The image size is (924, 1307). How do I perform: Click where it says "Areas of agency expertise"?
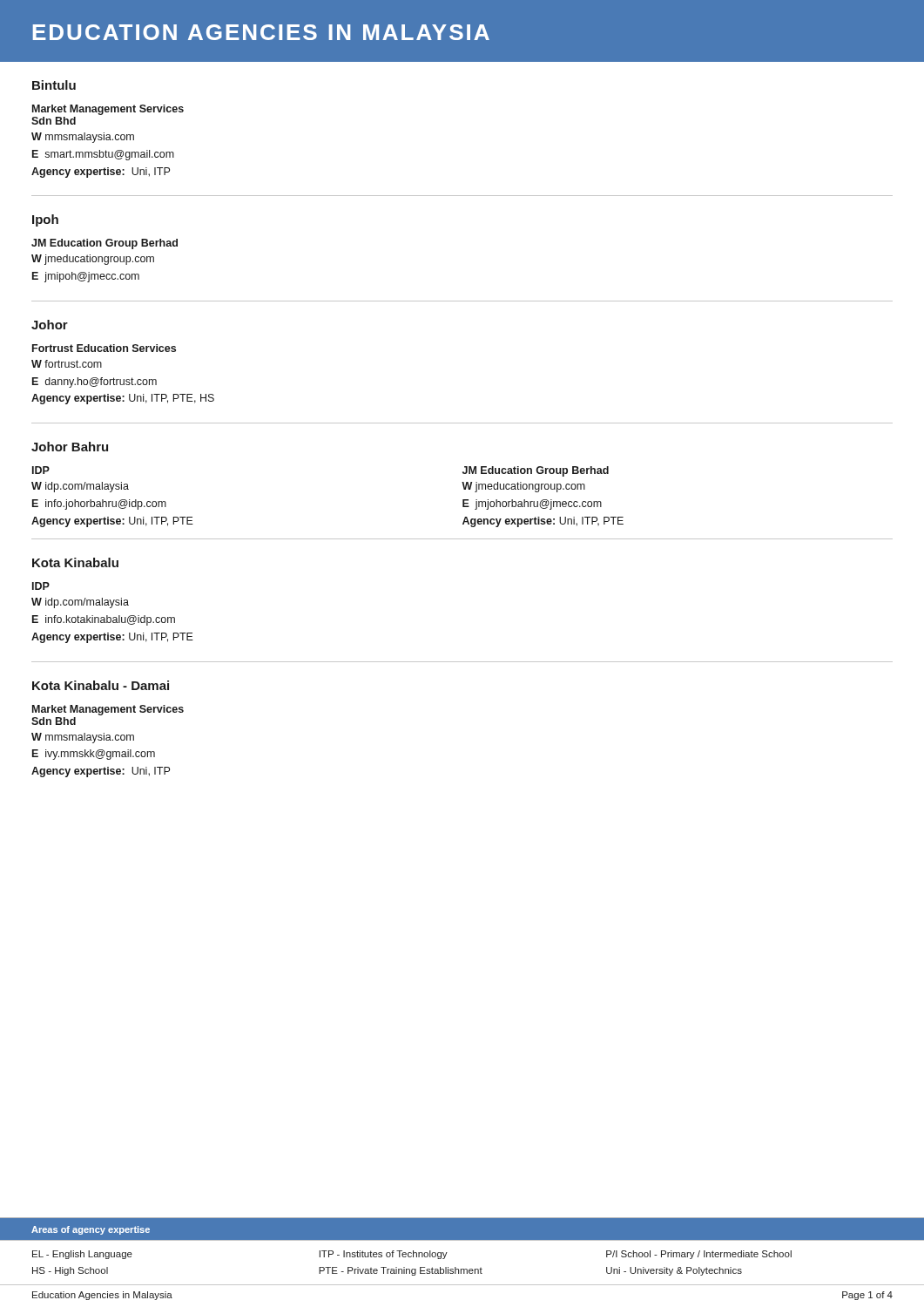point(91,1229)
